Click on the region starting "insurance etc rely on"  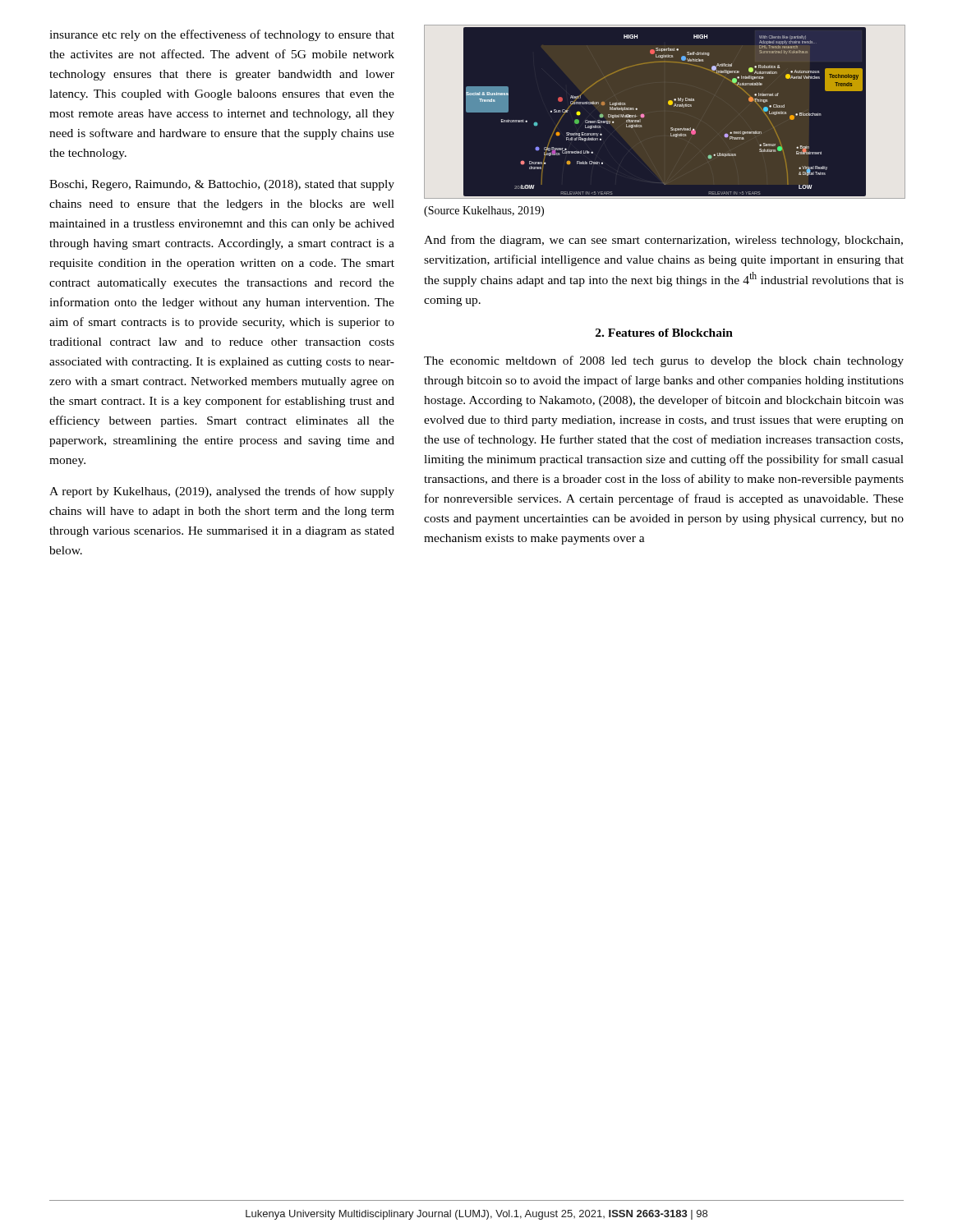(222, 94)
